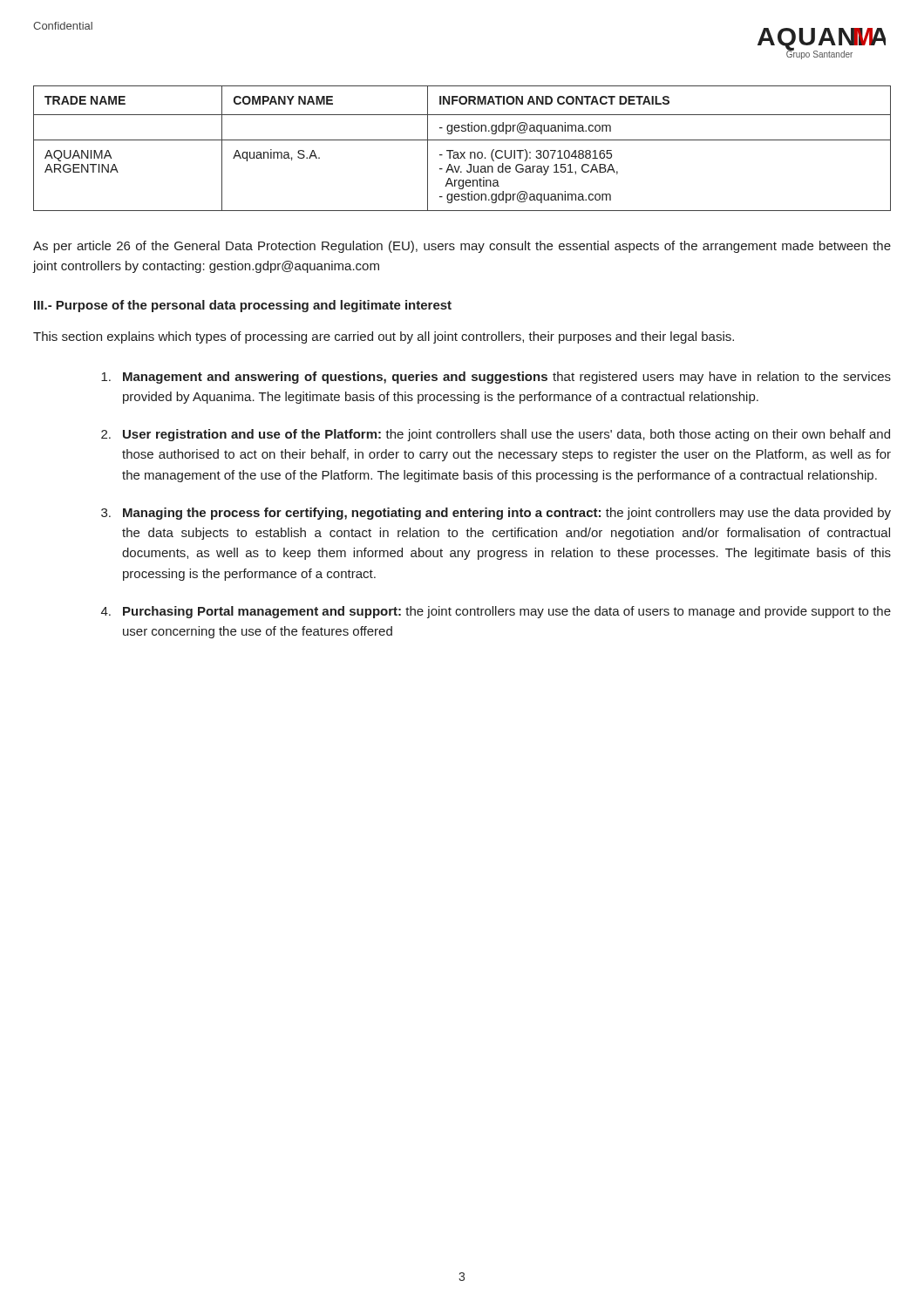
Task: Where is the passage that starts "2. User registration and"?
Action: tap(485, 454)
